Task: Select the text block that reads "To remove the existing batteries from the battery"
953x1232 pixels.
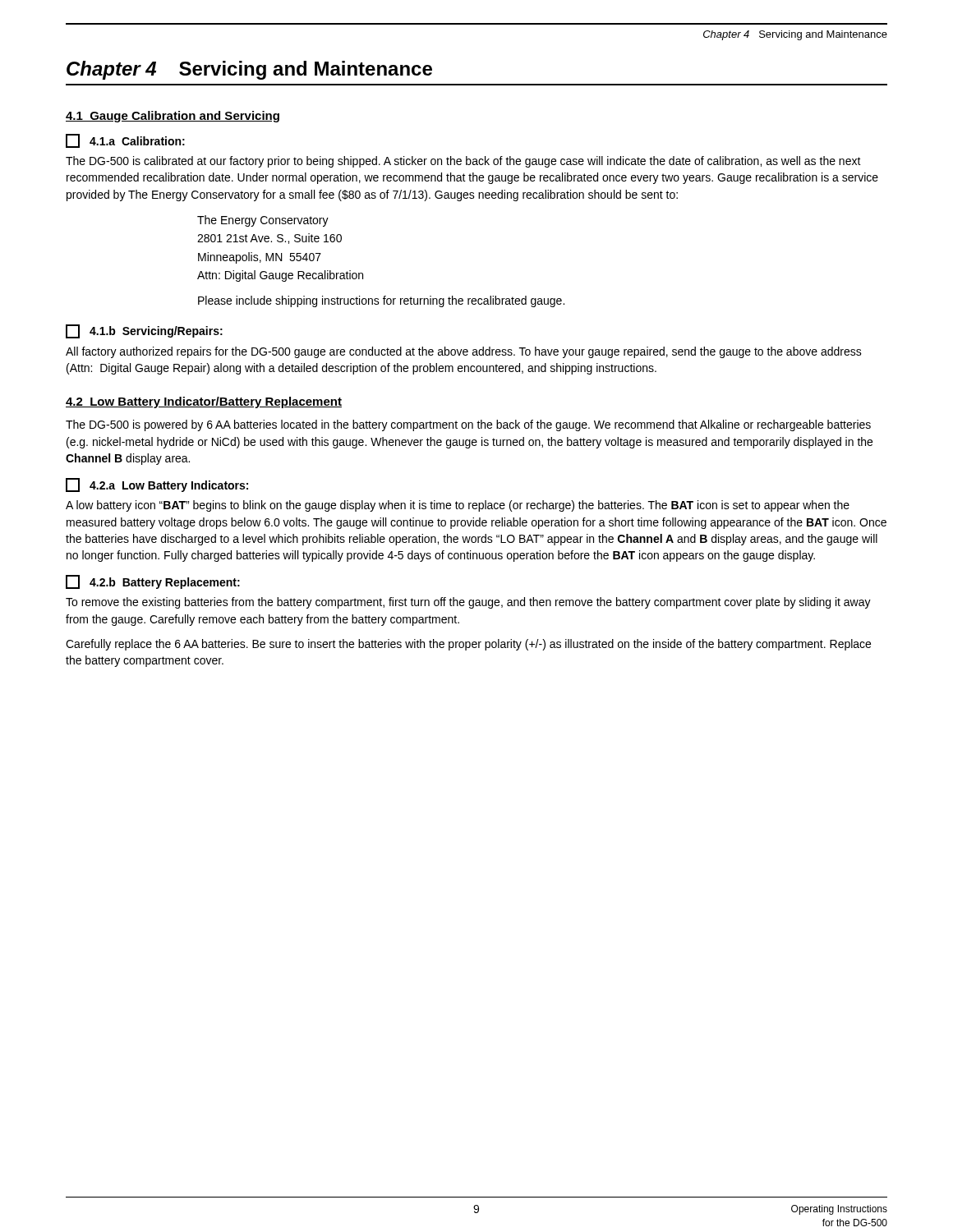Action: (x=468, y=611)
